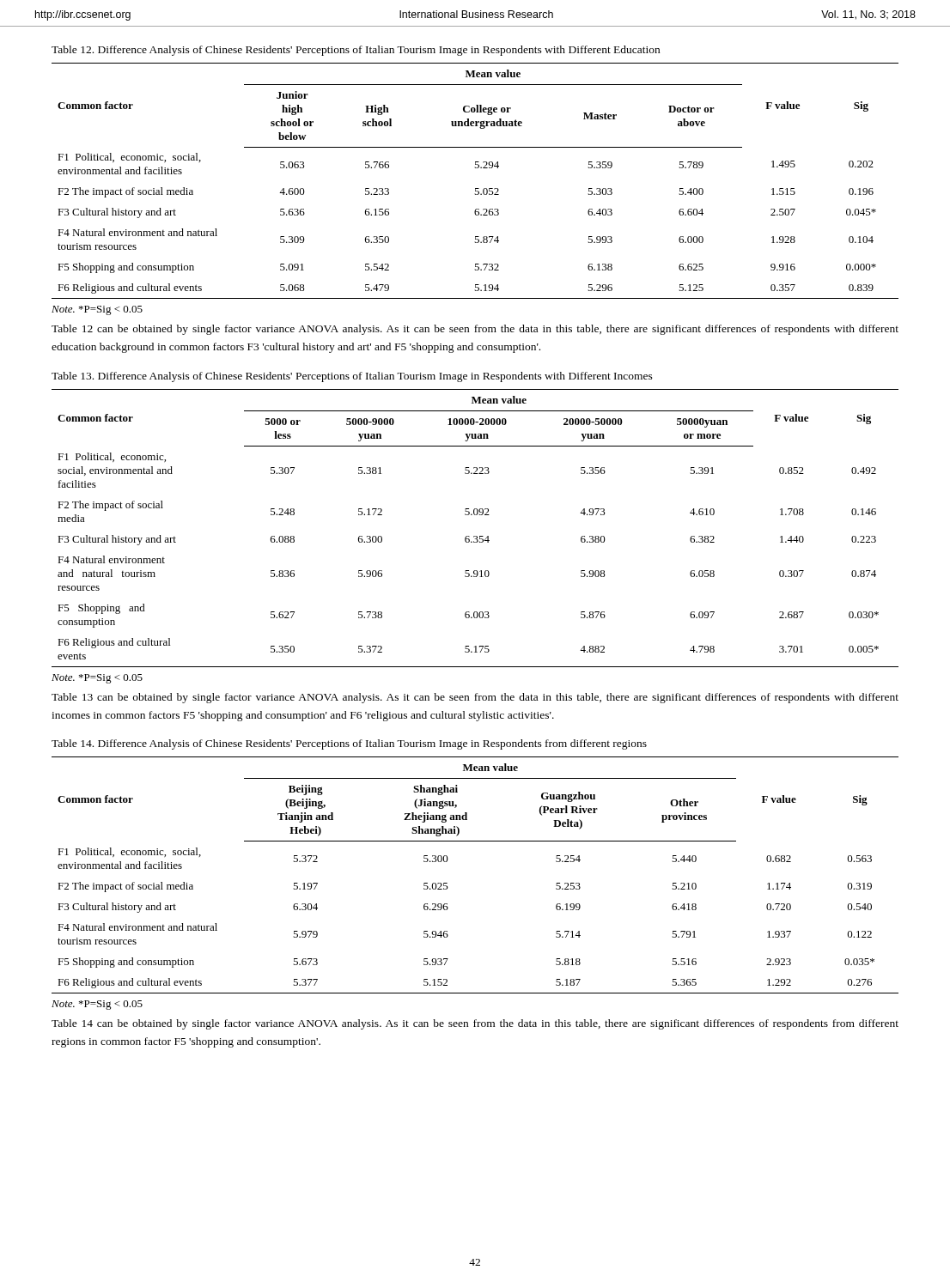
Task: Point to the region starting "Table 13. Difference Analysis of Chinese"
Action: [352, 376]
